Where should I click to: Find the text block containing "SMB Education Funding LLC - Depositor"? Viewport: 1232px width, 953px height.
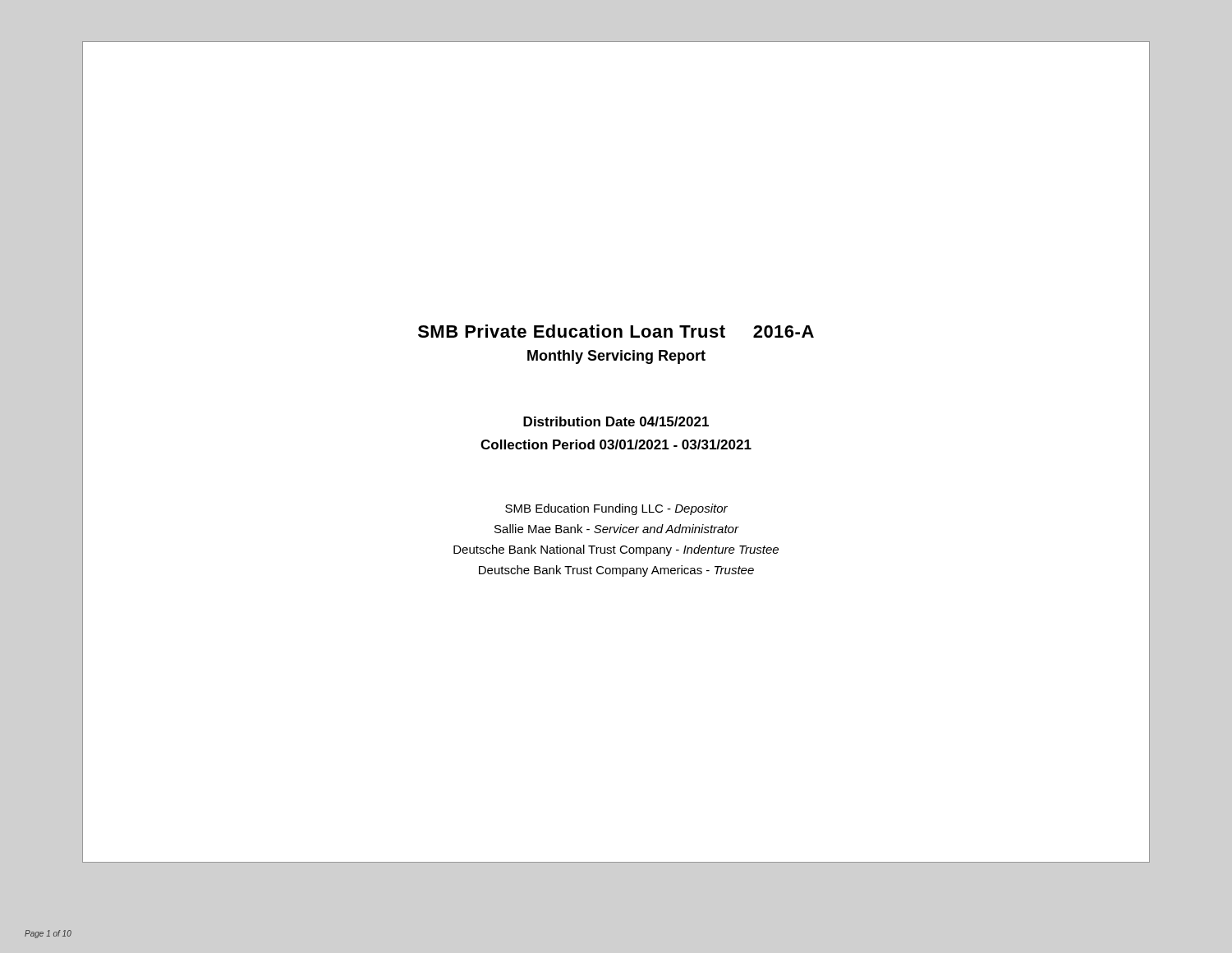tap(616, 538)
